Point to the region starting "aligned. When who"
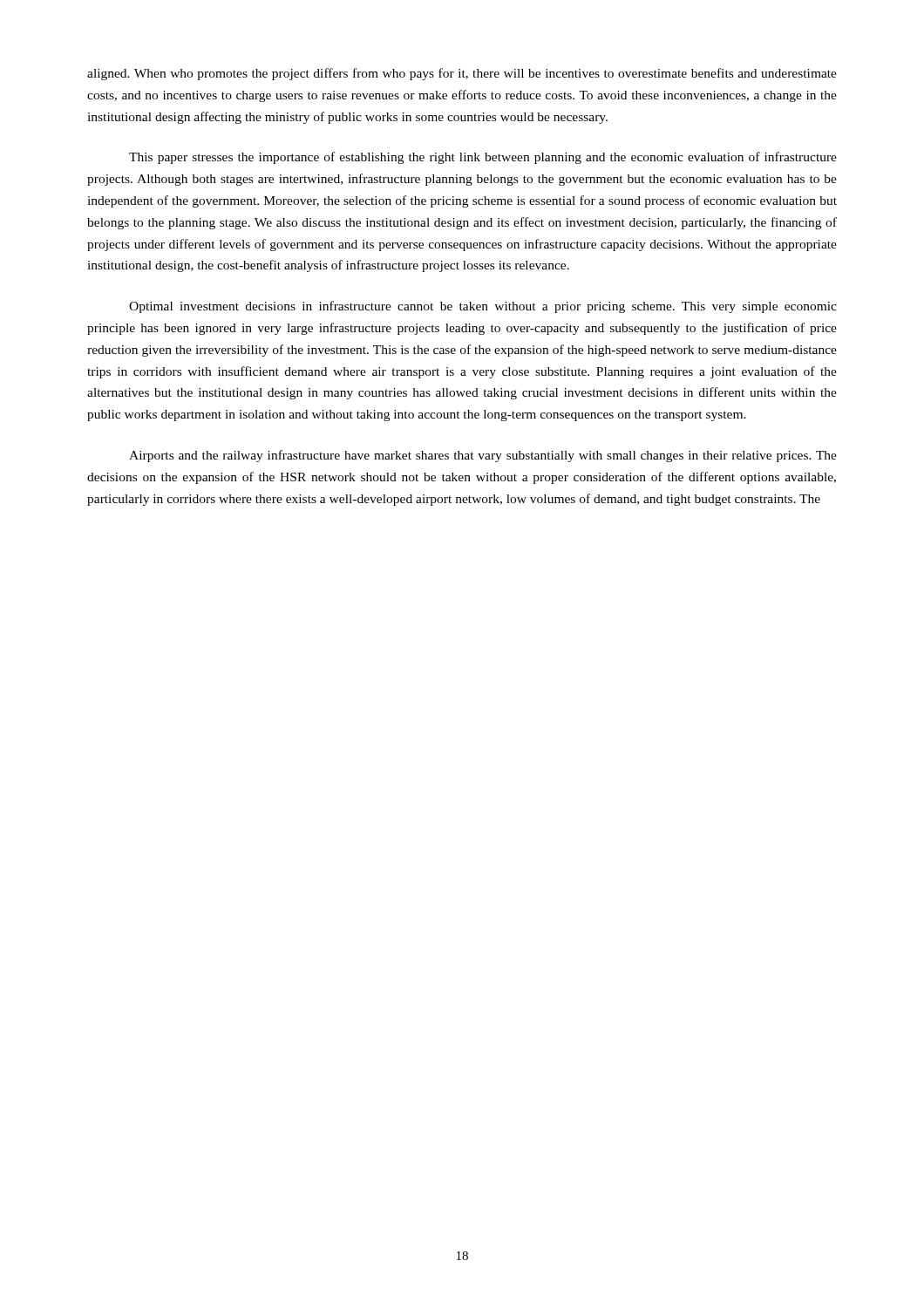The image size is (924, 1308). [462, 95]
